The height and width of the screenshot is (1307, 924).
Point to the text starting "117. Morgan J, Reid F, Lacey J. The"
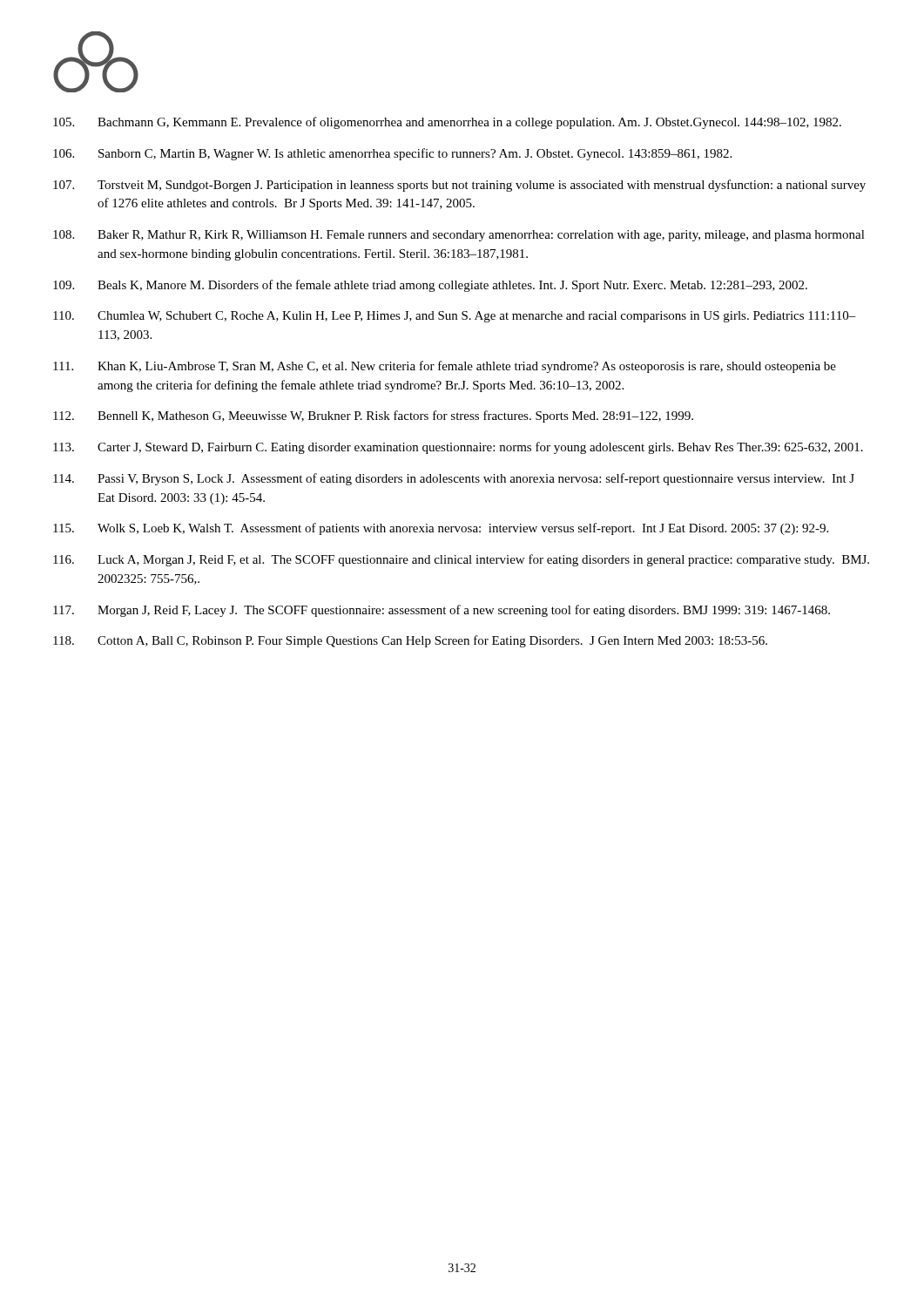pyautogui.click(x=441, y=610)
